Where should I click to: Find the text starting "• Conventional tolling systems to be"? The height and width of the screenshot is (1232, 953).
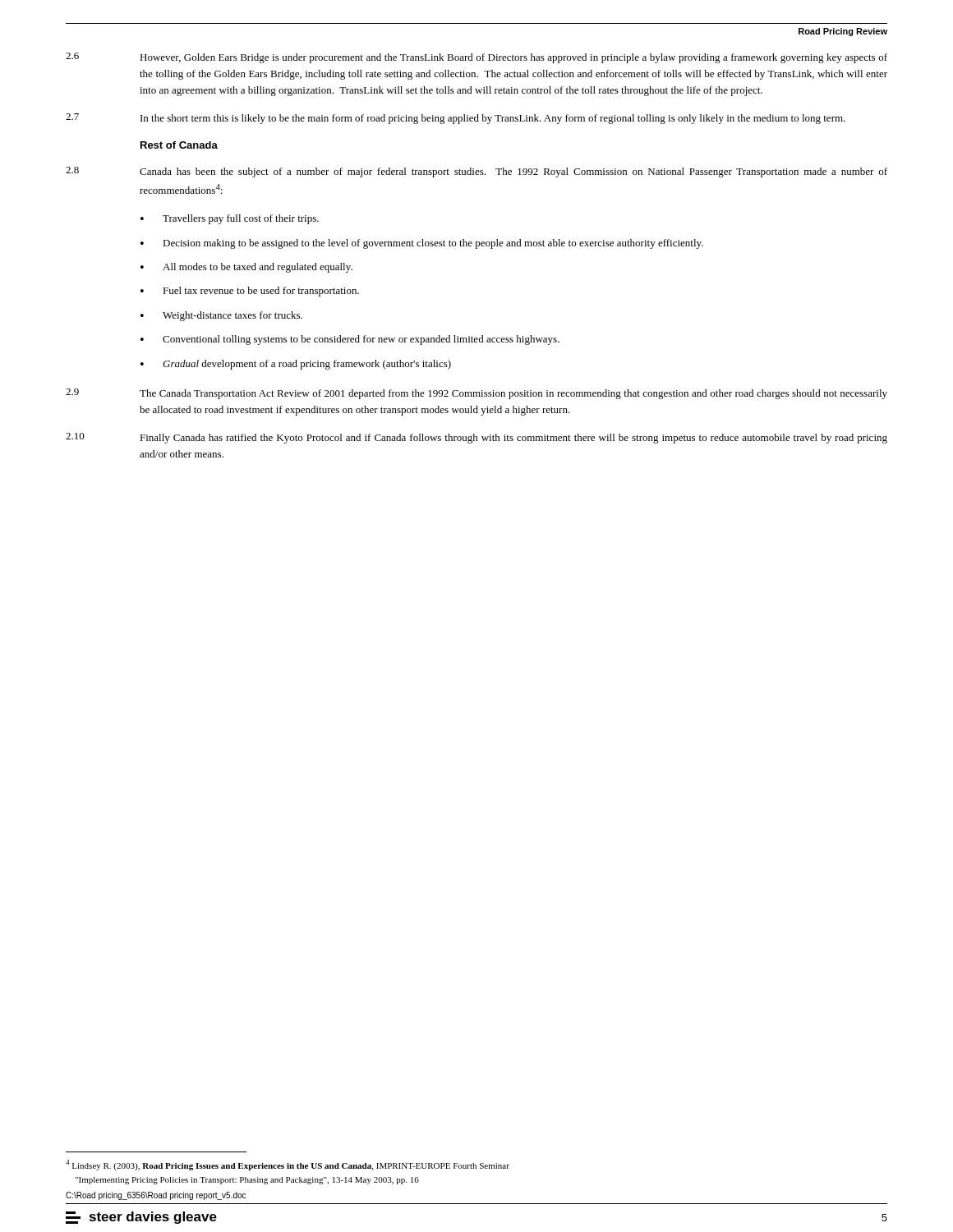513,340
